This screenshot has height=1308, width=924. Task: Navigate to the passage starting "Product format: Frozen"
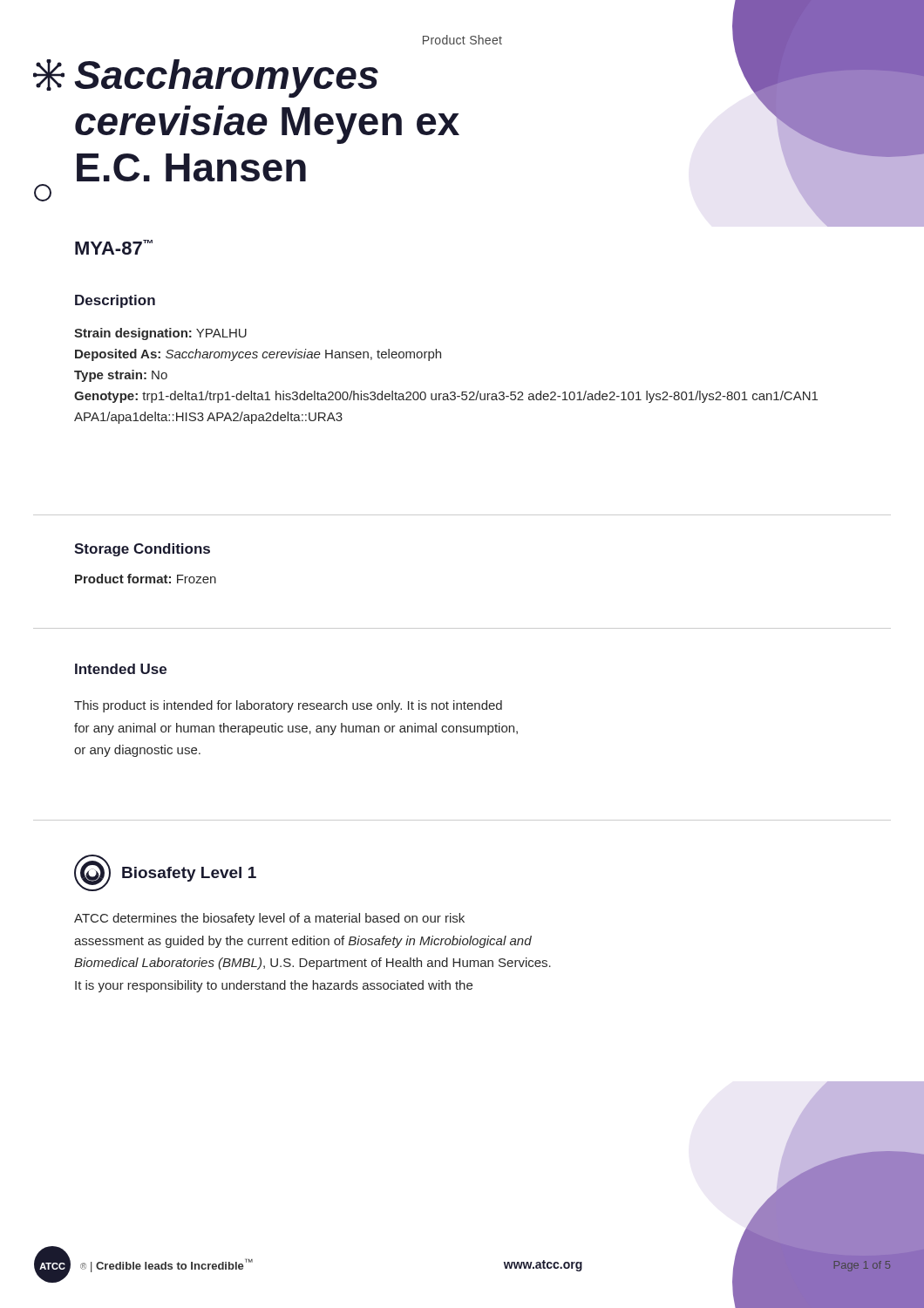(145, 579)
